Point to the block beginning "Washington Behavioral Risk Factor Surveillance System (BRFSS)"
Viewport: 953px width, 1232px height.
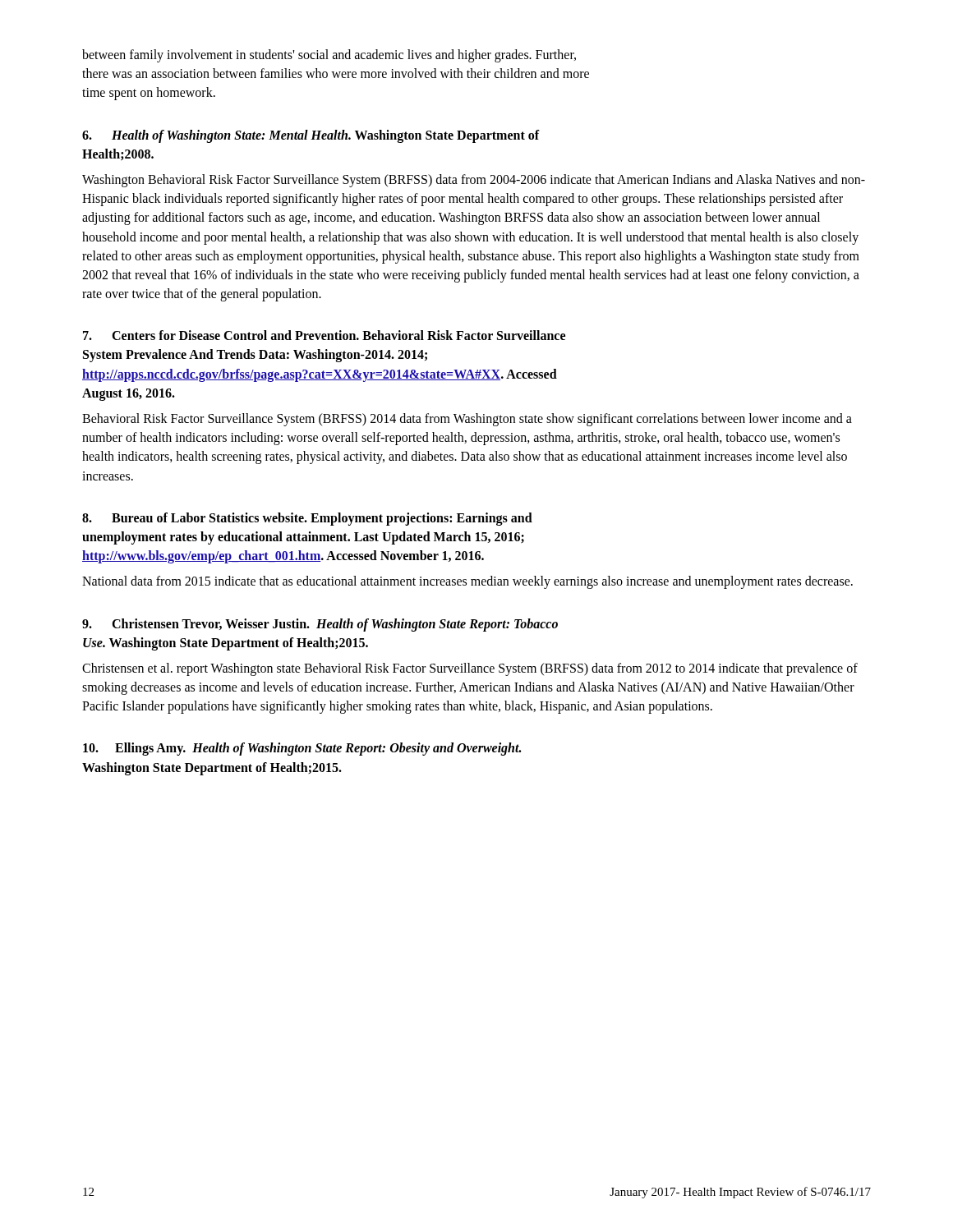476,237
